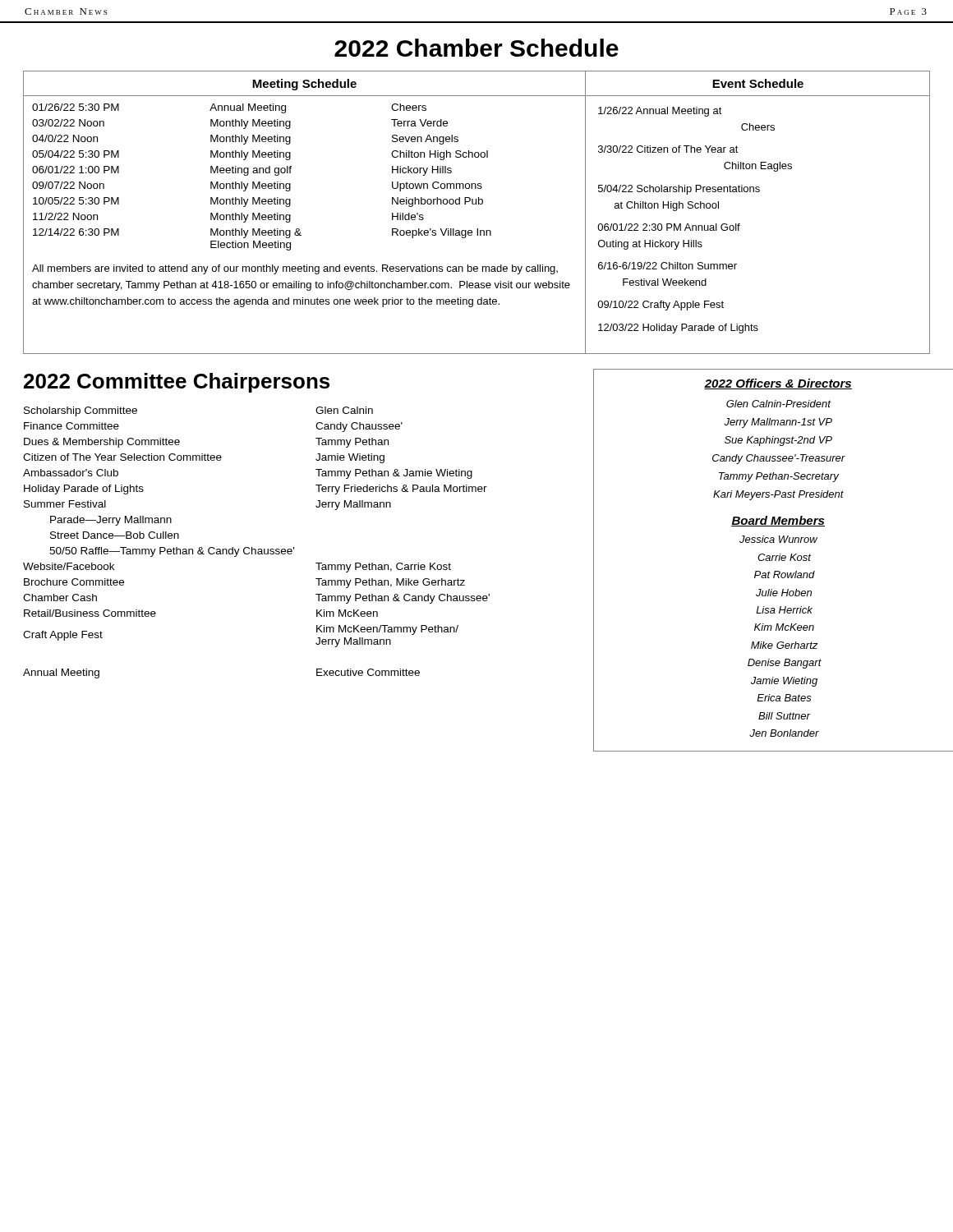Screen dimensions: 1232x953
Task: Find the list item with the text "09/10/22 Crafty Apple"
Action: point(661,305)
